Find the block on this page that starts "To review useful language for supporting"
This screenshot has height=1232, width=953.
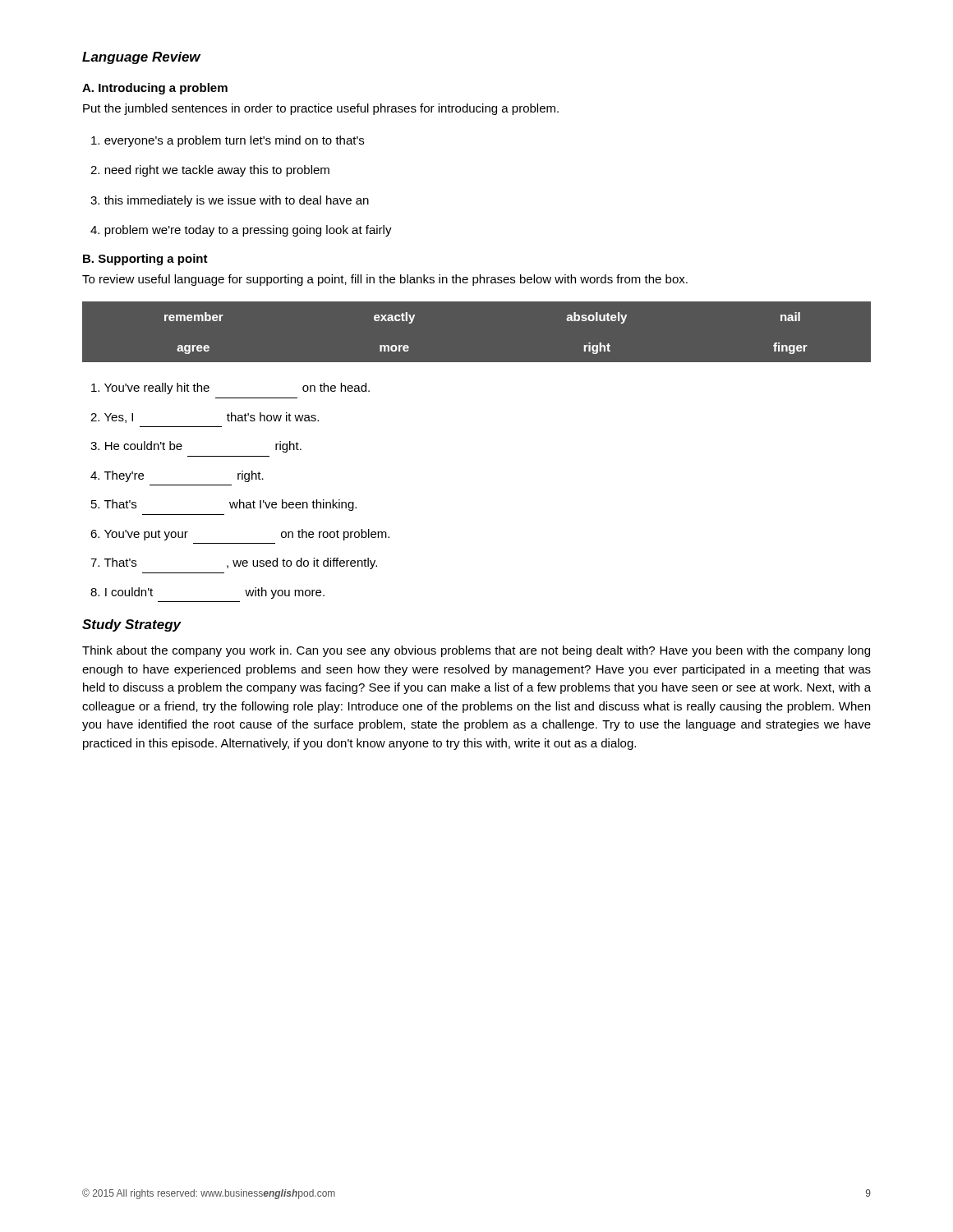click(x=385, y=278)
